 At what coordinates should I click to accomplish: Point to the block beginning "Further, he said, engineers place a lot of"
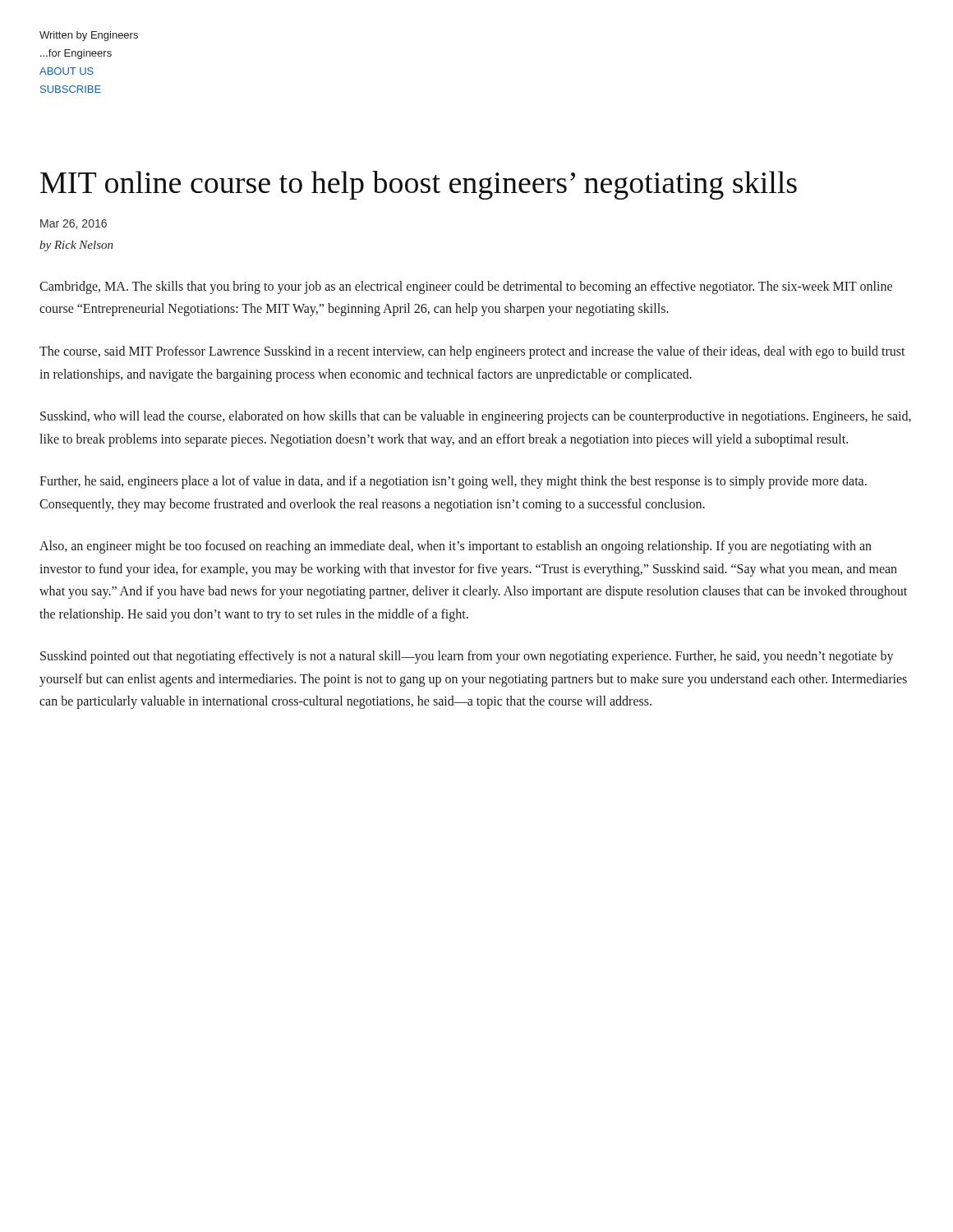click(476, 492)
